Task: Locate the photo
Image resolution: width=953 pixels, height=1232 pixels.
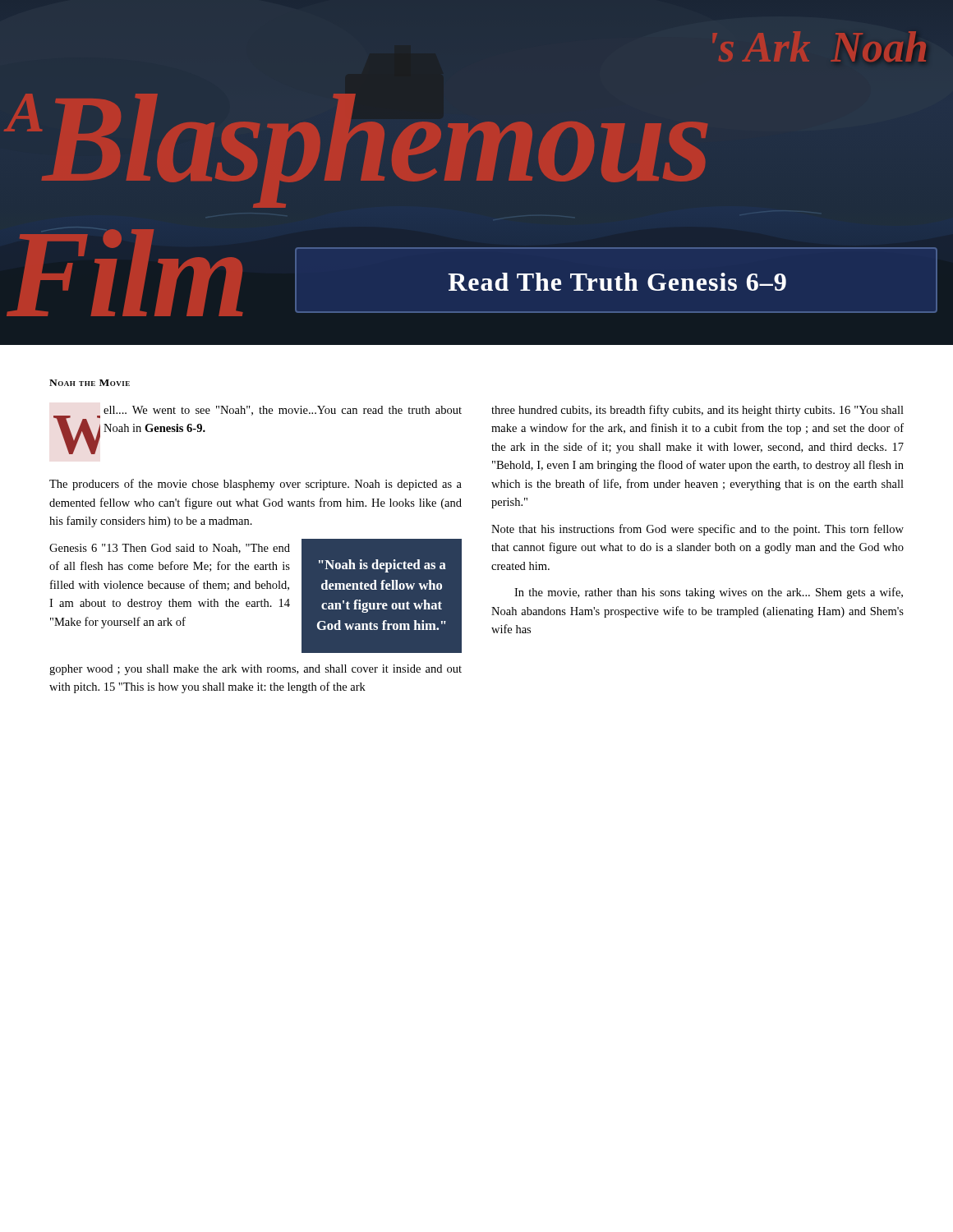Action: coord(476,172)
